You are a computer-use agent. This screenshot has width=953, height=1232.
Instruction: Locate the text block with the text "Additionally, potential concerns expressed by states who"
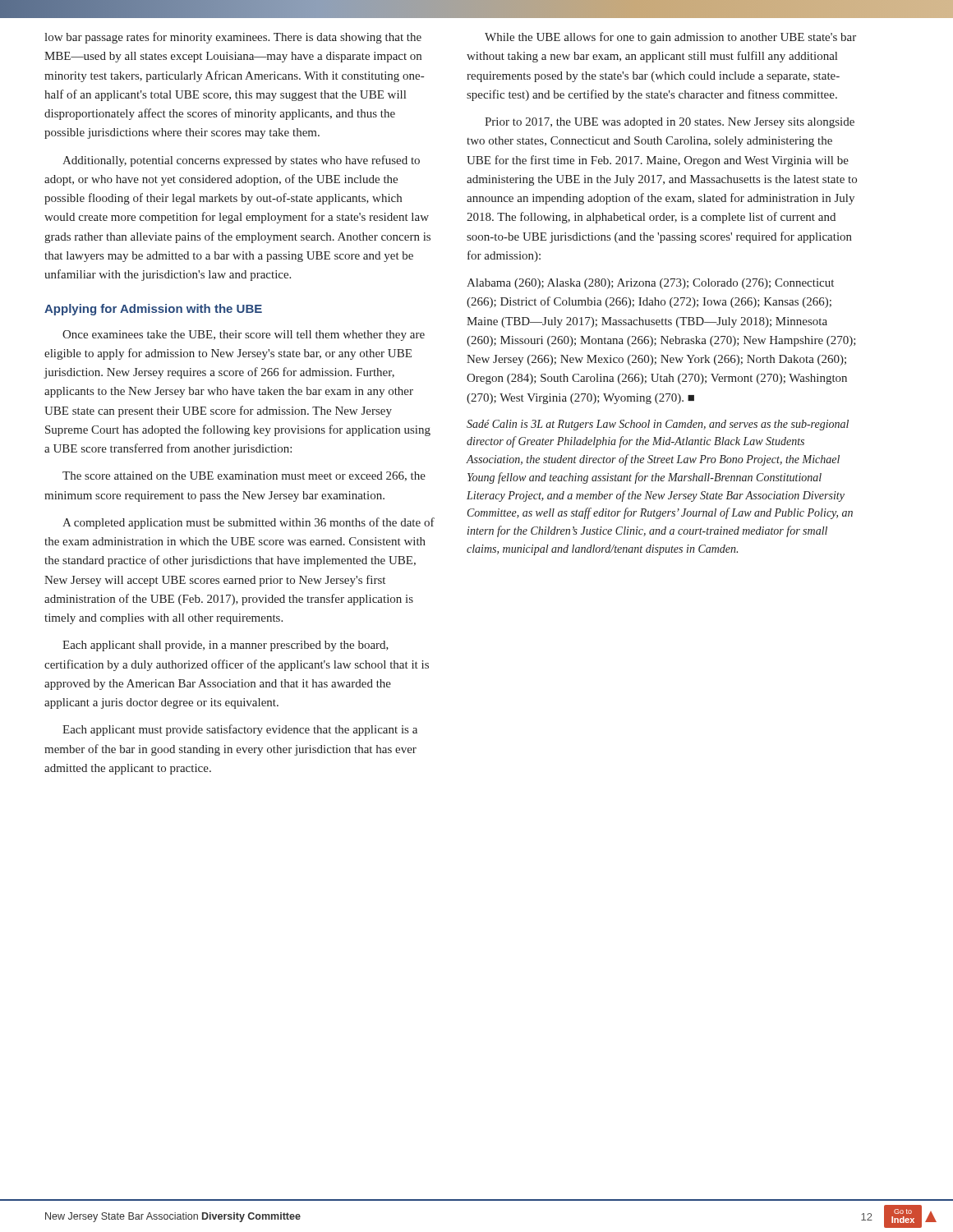240,218
